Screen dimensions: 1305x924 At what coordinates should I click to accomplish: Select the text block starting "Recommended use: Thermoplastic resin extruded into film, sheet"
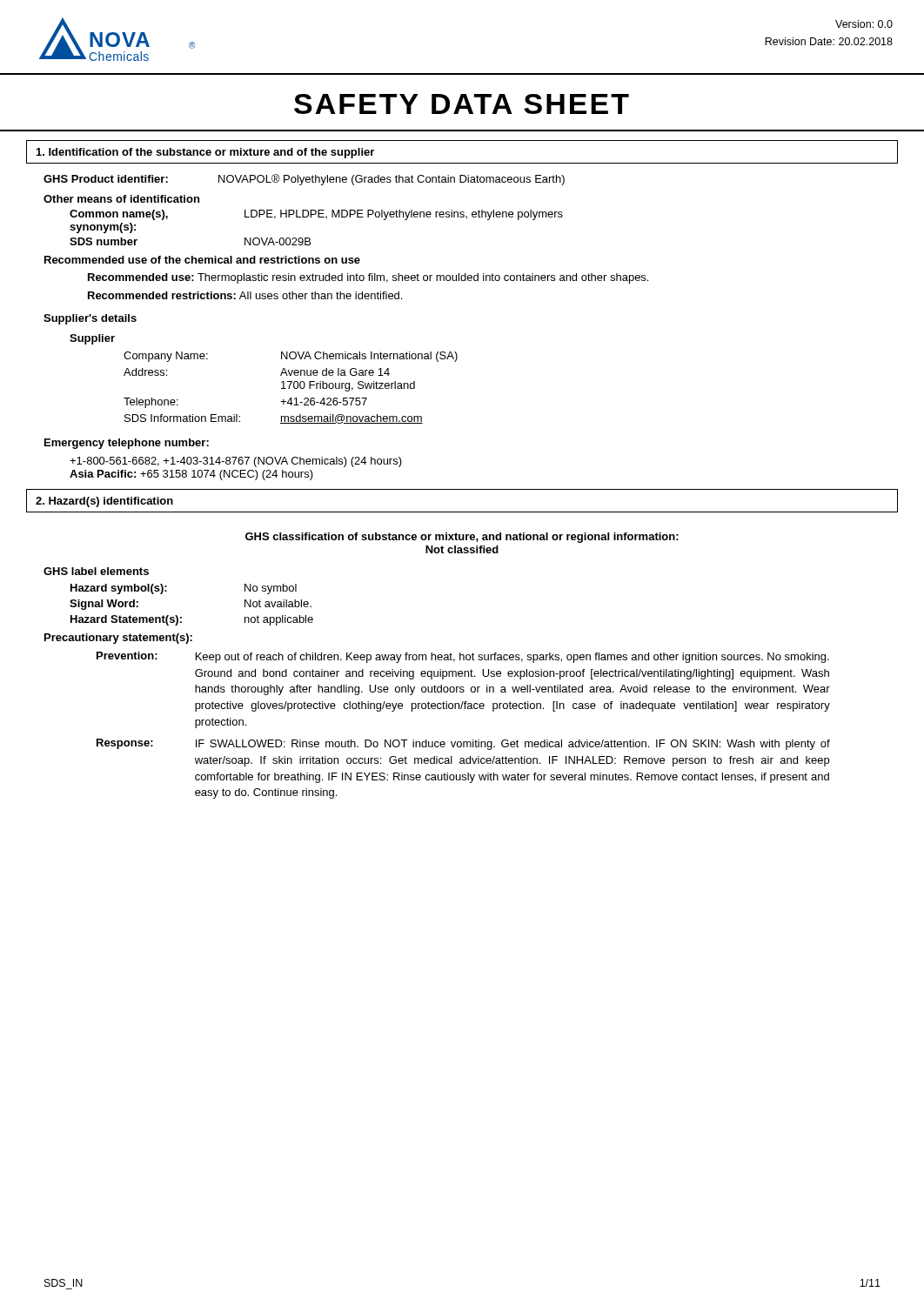click(484, 287)
